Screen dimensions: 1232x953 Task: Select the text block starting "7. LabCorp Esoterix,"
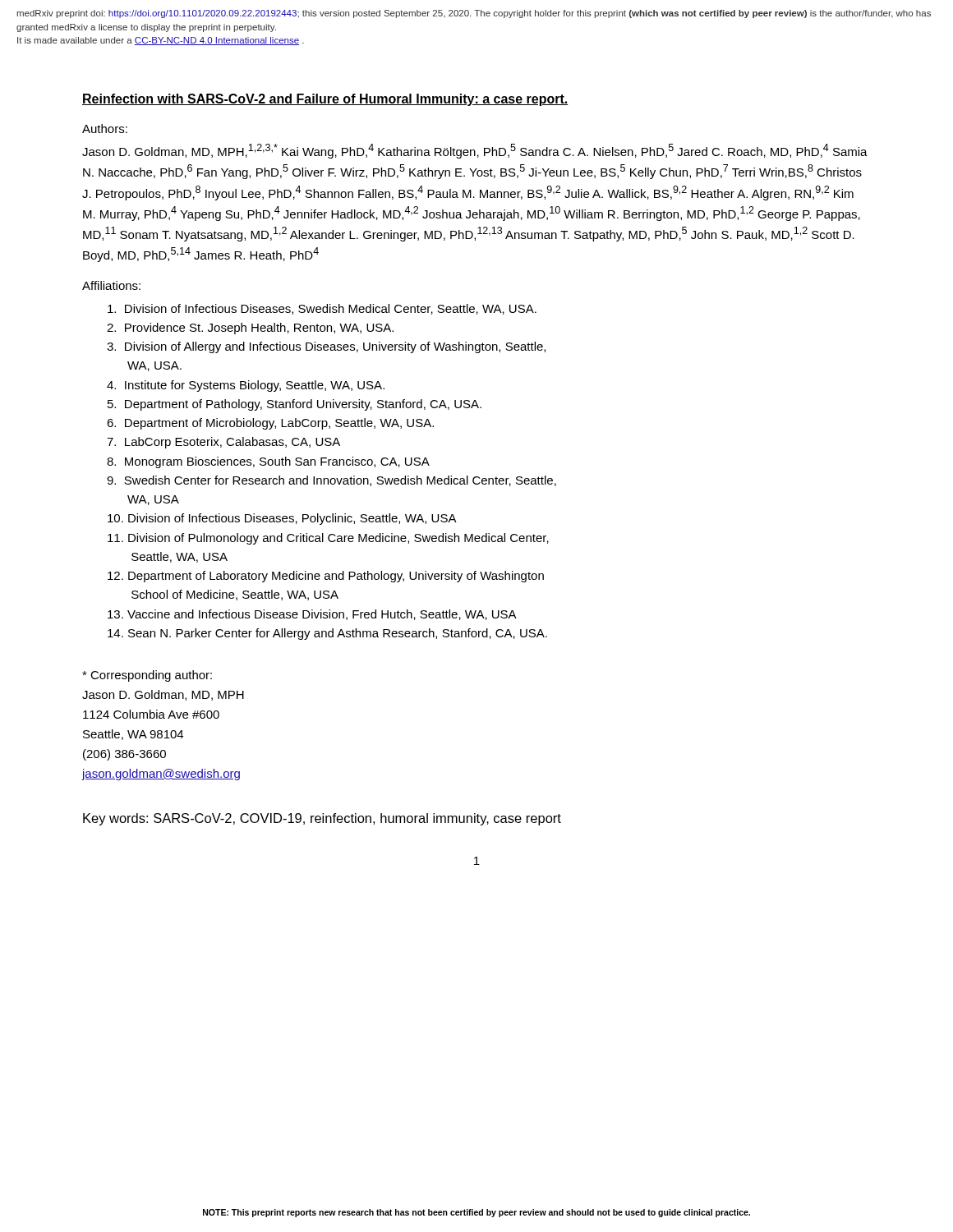[x=224, y=442]
